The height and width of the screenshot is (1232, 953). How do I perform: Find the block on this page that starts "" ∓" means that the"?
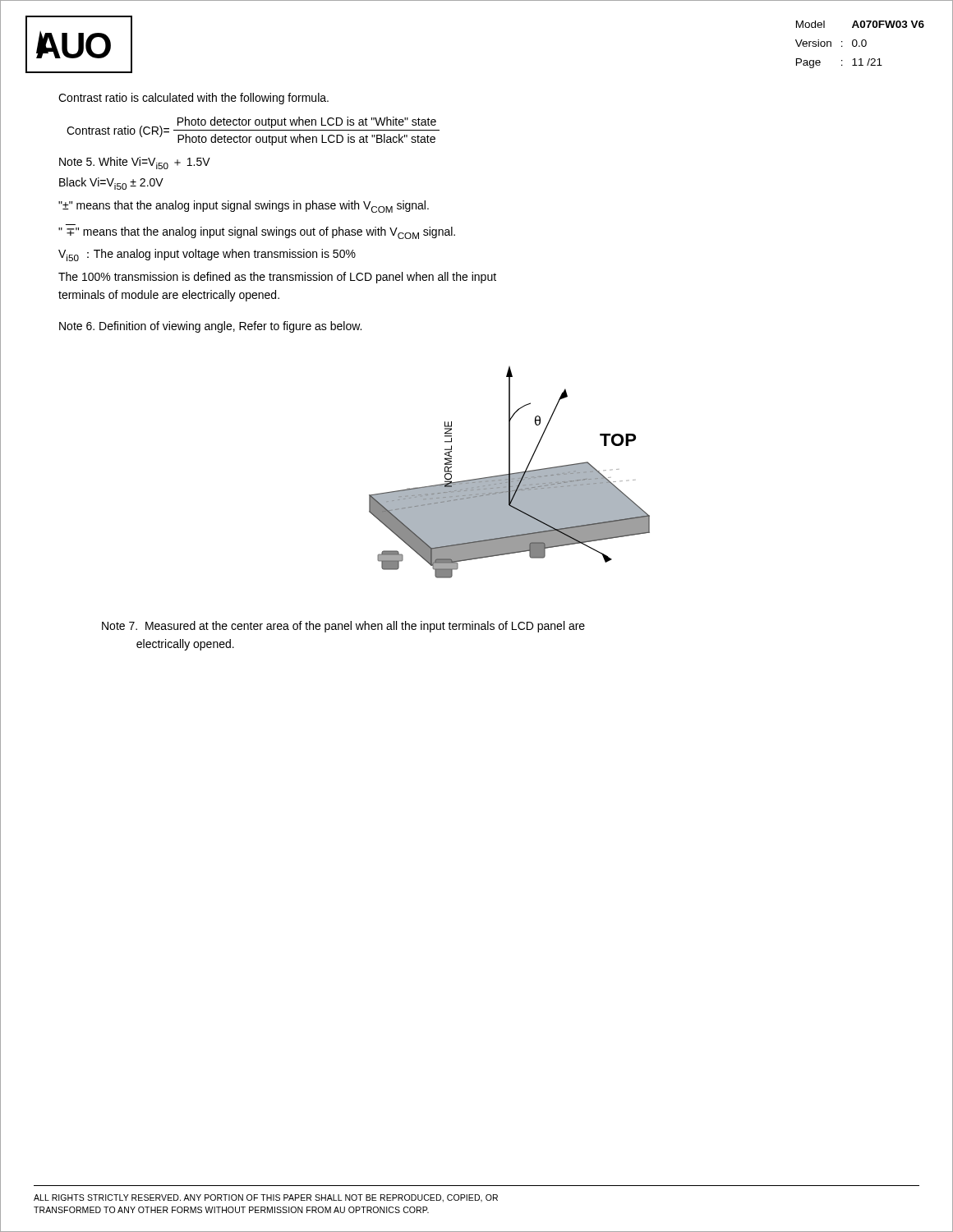257,232
